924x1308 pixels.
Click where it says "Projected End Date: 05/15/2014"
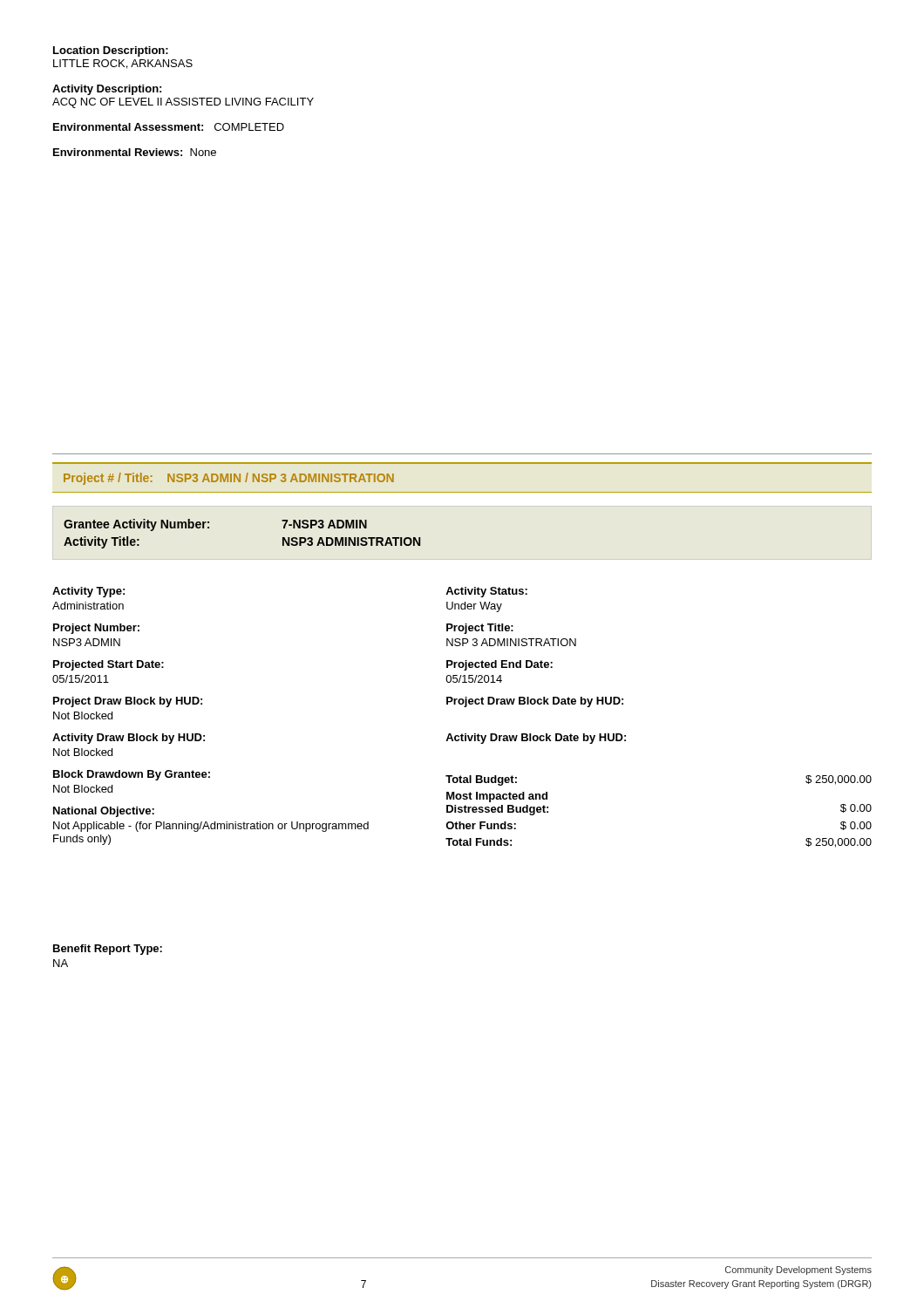point(499,665)
